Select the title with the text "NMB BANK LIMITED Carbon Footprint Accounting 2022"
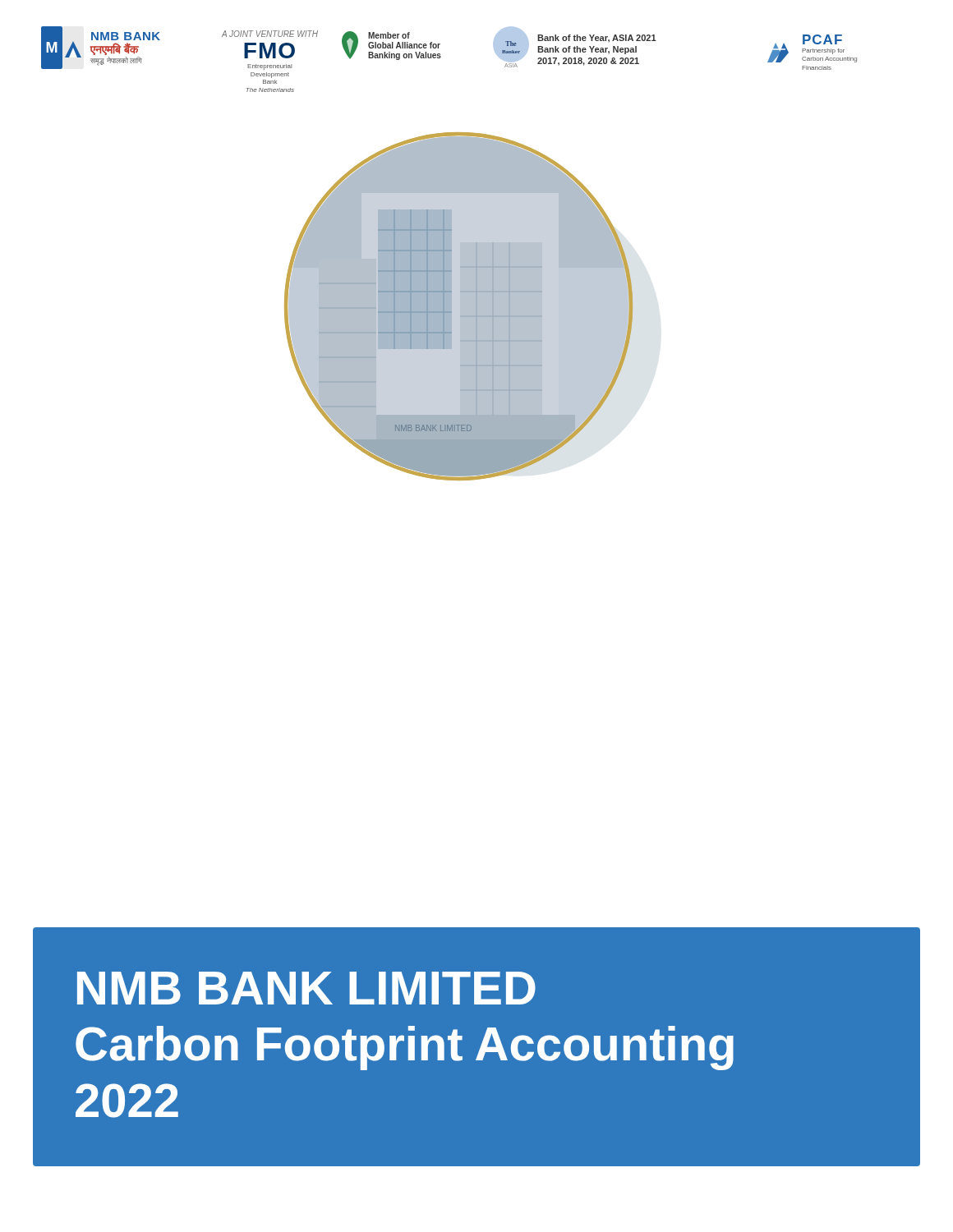953x1232 pixels. tap(476, 1044)
